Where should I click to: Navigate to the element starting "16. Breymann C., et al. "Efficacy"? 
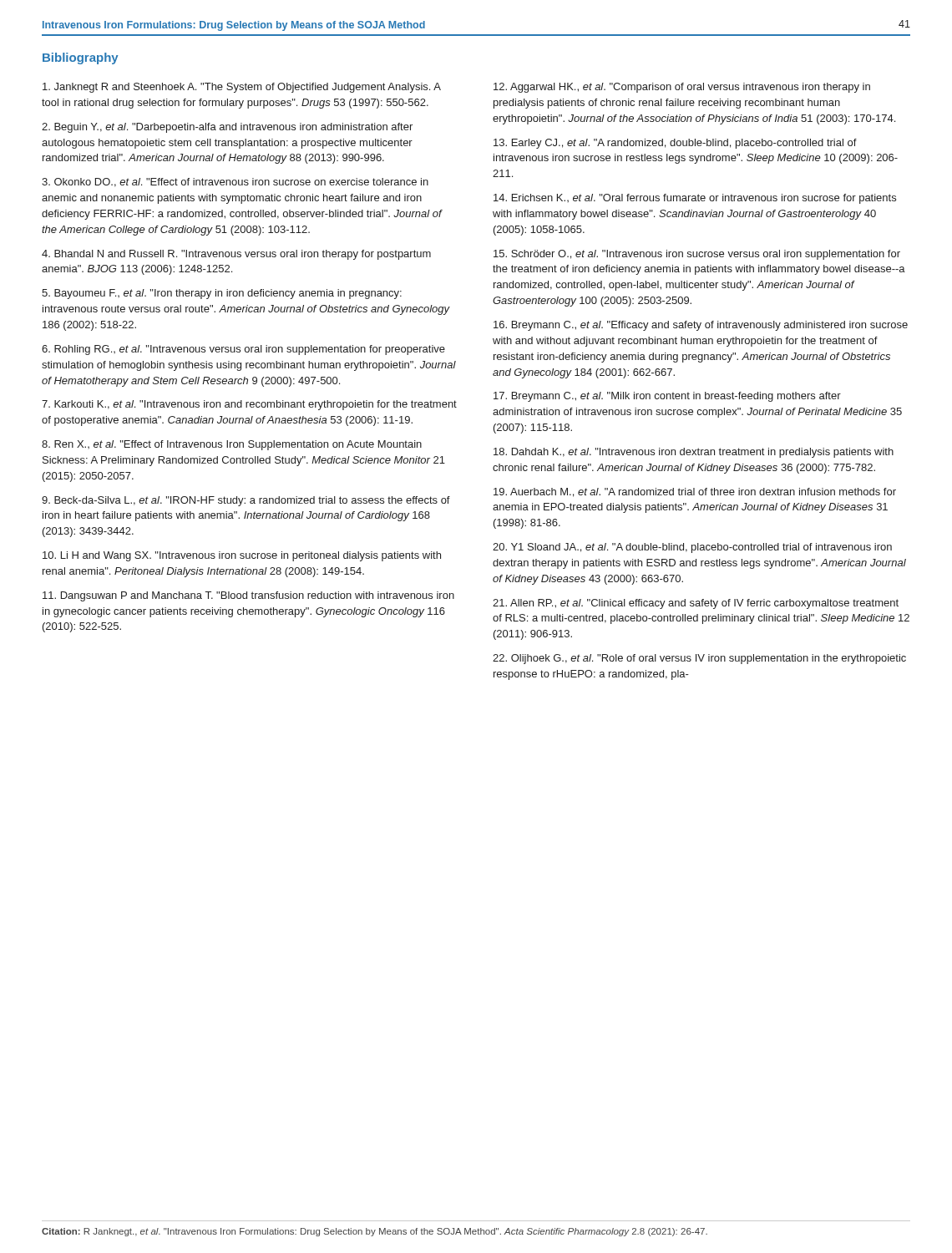coord(700,348)
